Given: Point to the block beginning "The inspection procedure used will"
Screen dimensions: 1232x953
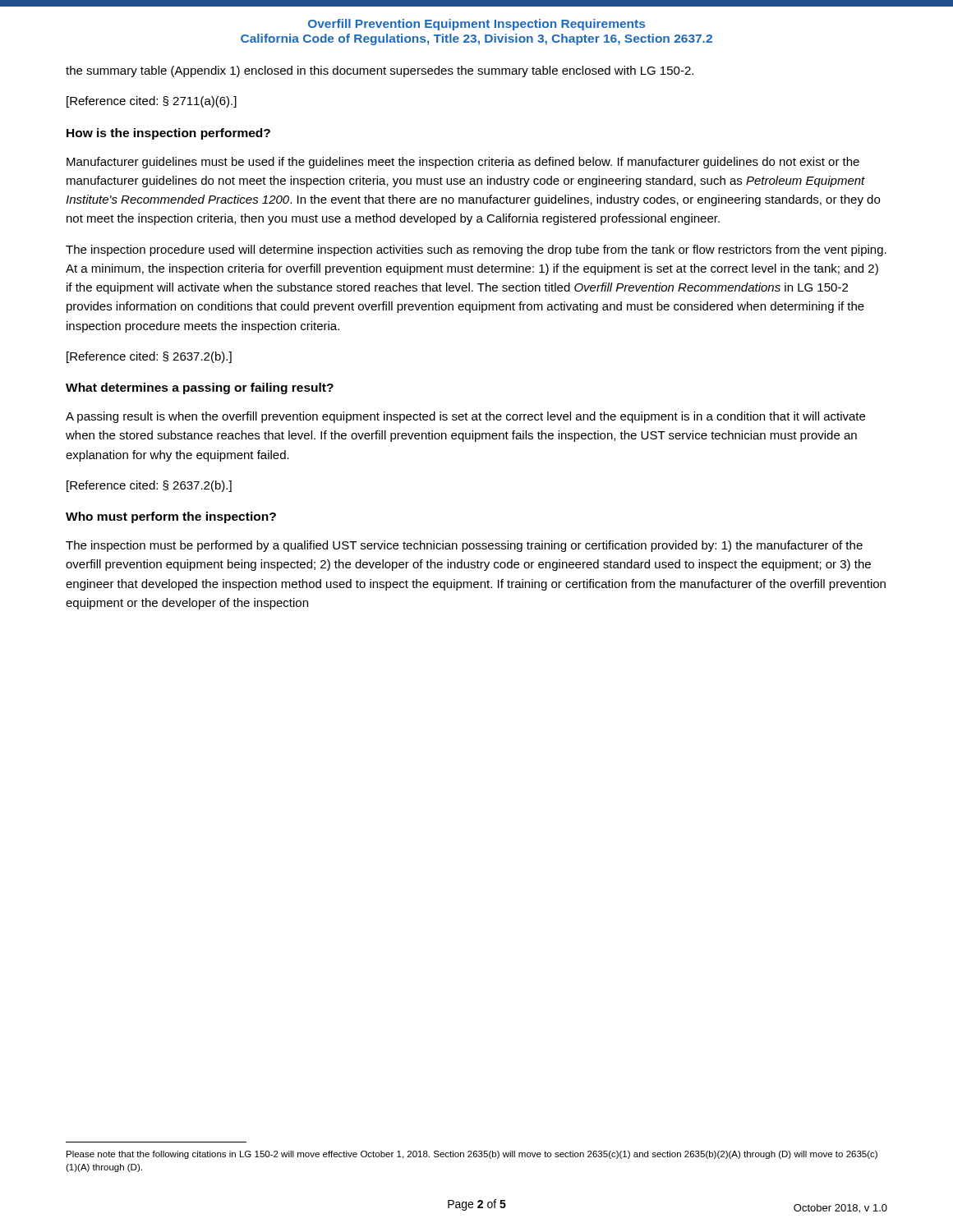Looking at the screenshot, I should coord(476,287).
